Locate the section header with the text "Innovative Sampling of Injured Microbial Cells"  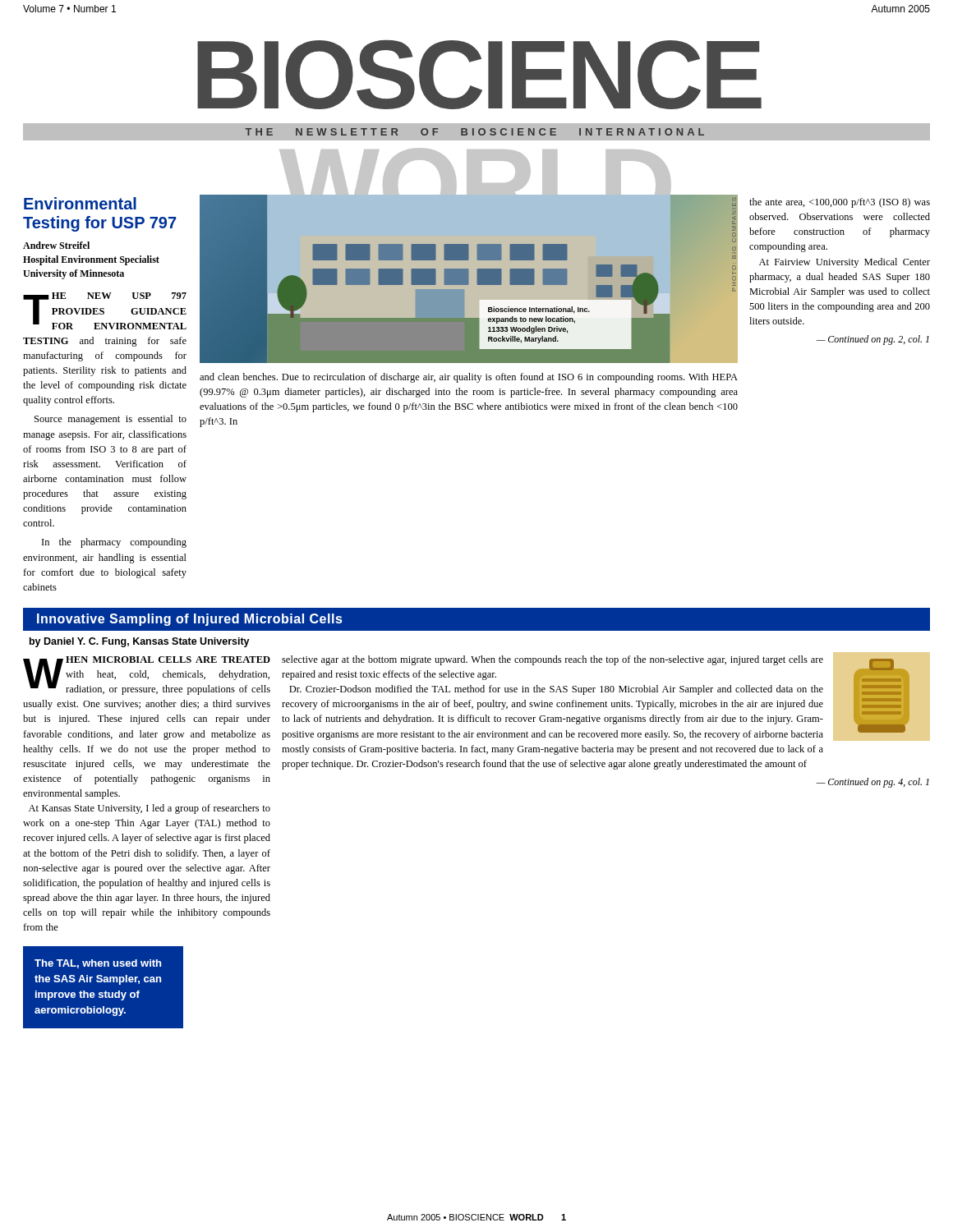189,619
